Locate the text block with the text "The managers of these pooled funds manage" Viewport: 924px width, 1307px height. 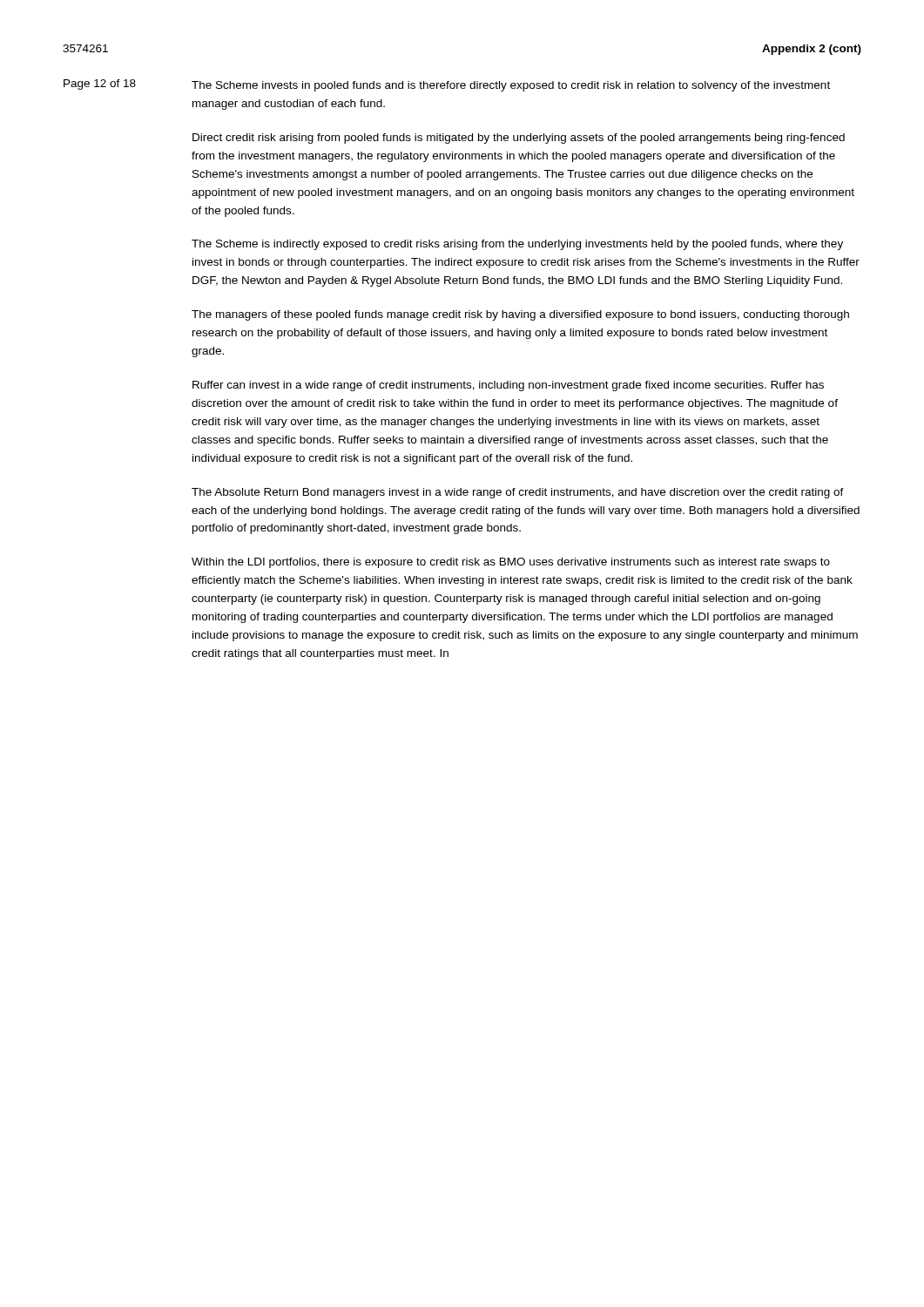(526, 333)
